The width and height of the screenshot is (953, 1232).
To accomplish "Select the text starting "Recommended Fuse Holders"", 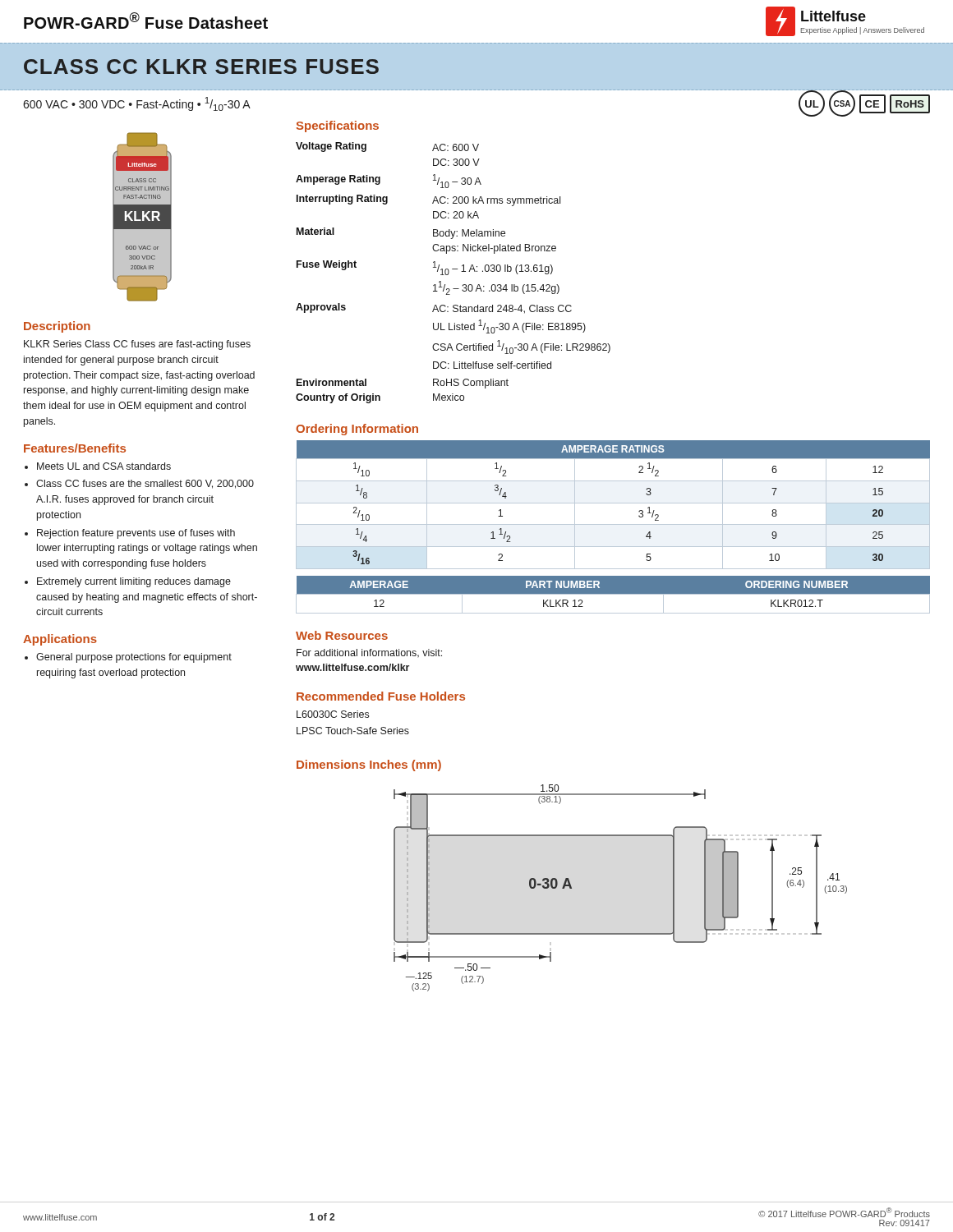I will [381, 696].
